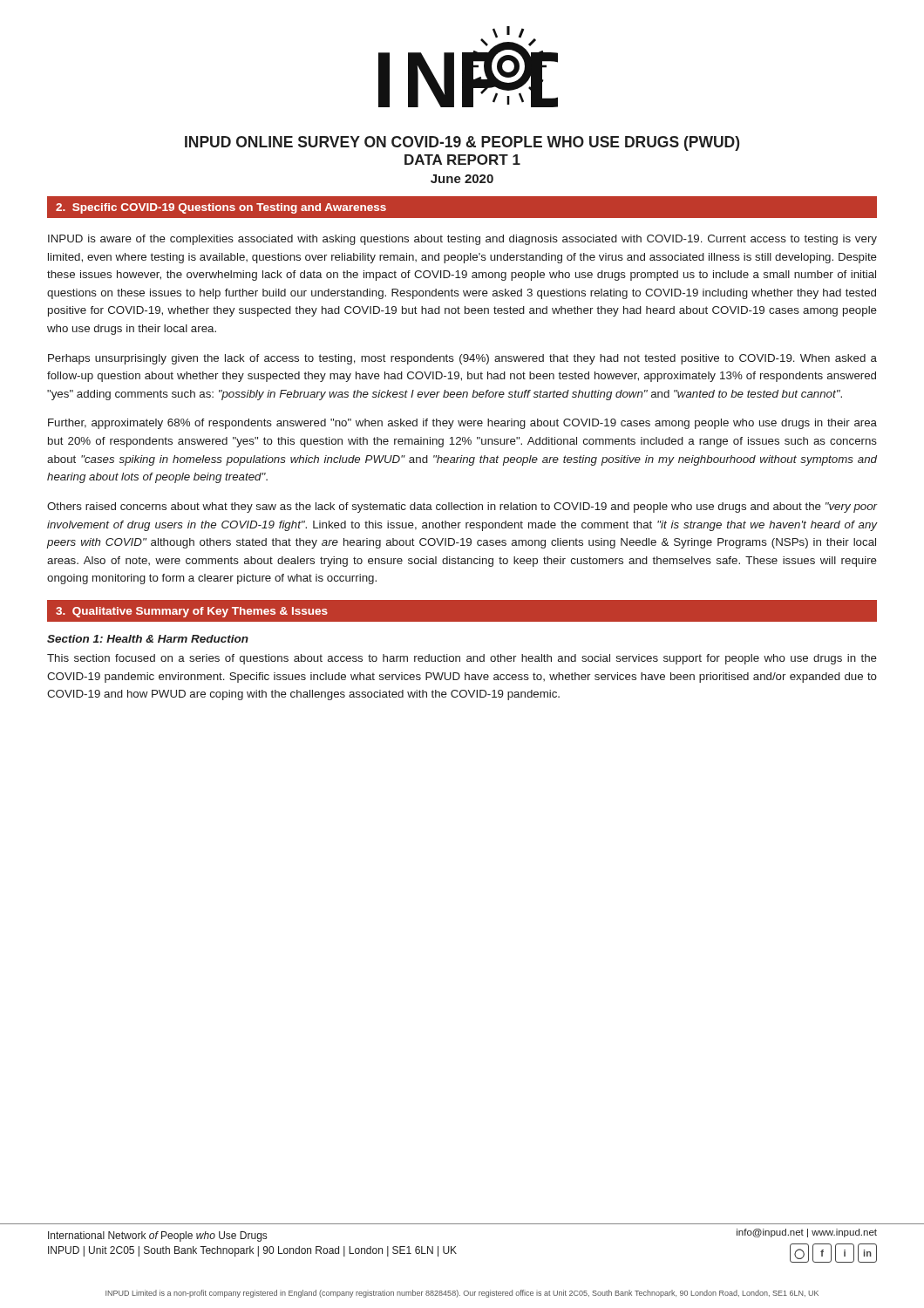Point to the section header beginning "3. Qualitative Summary of Key Themes"
The image size is (924, 1308).
(x=192, y=611)
